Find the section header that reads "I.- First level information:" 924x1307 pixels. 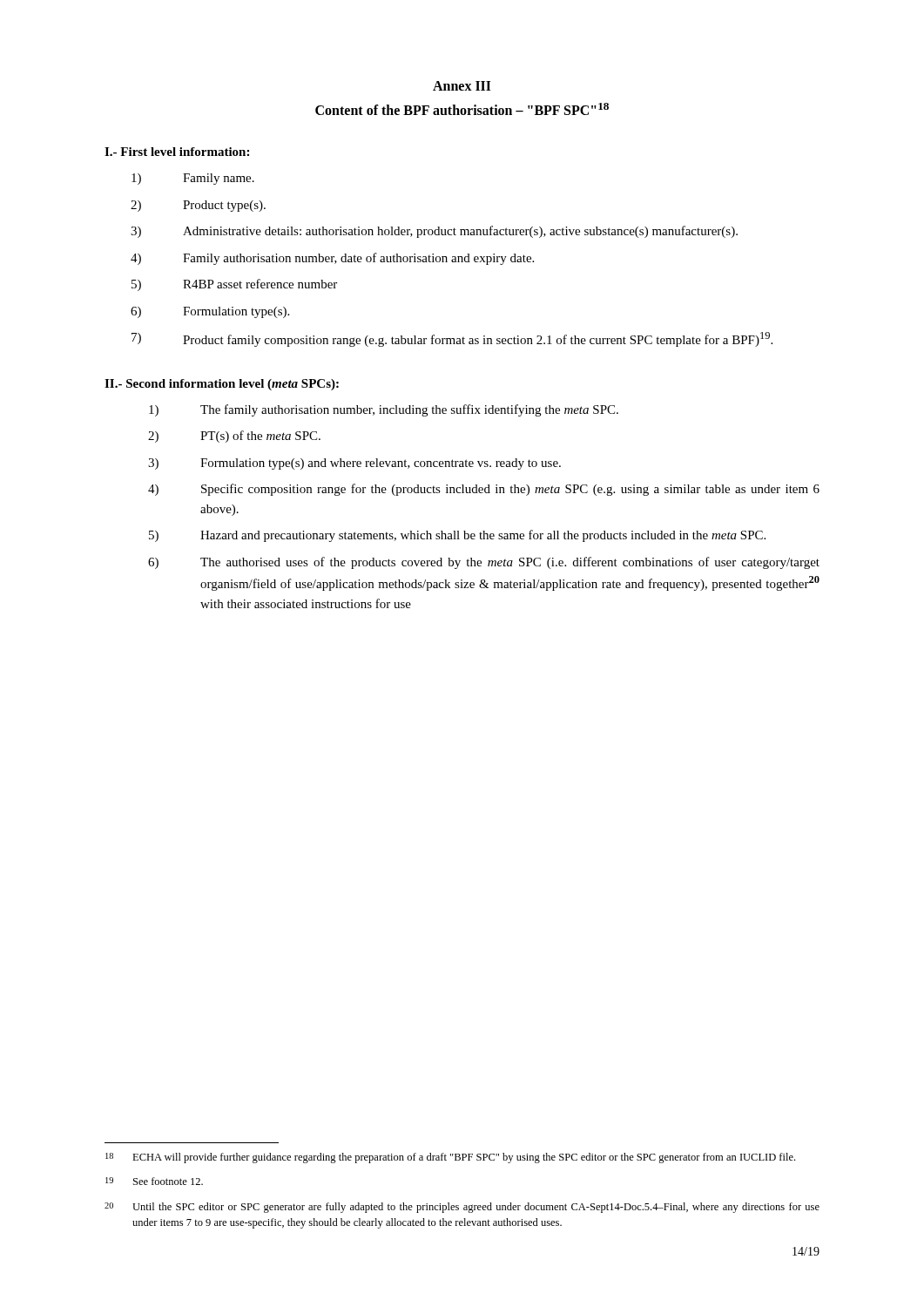(x=177, y=152)
